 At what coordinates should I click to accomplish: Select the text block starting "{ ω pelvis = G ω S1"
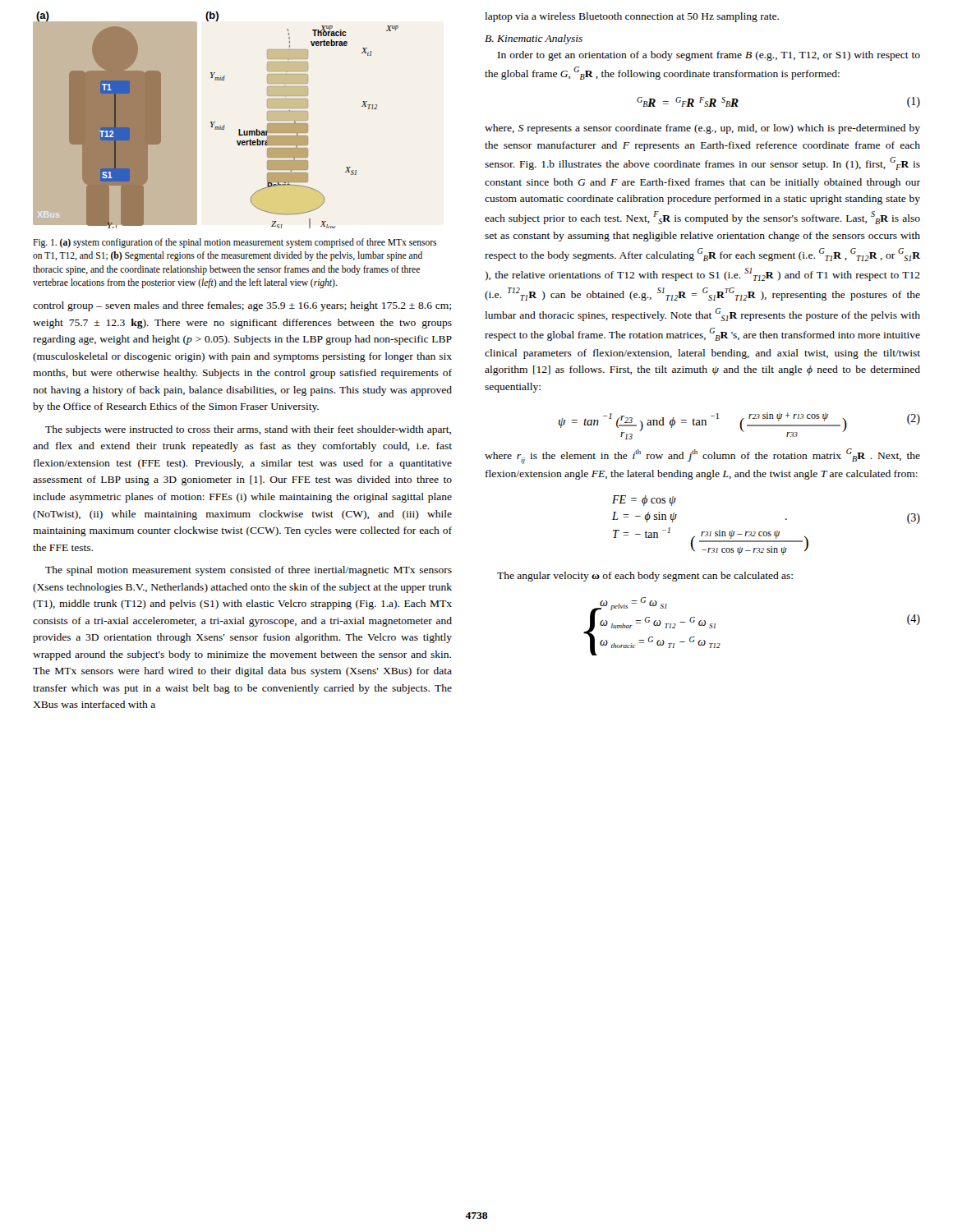(x=748, y=623)
